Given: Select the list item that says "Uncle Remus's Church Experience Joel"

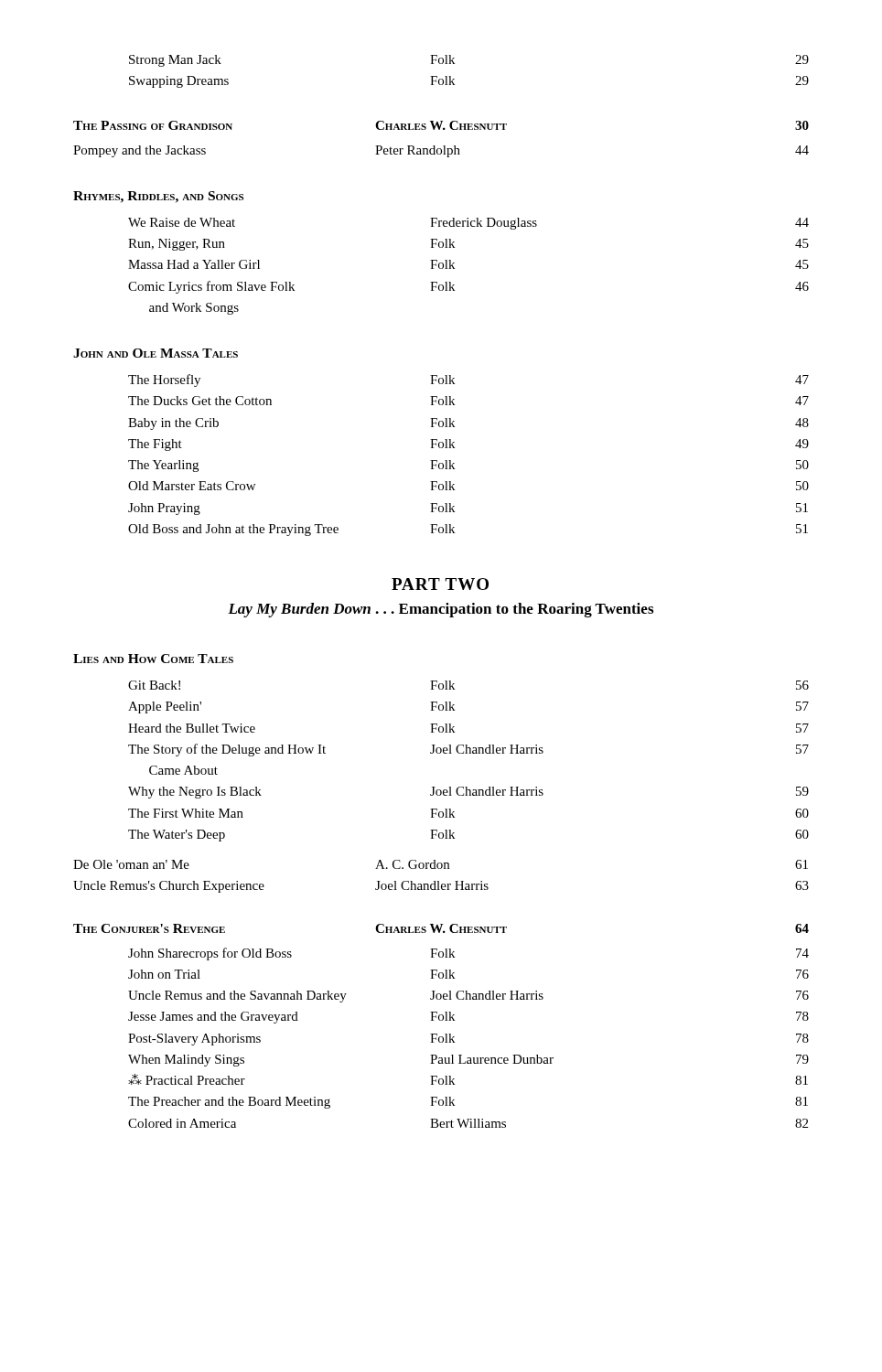Looking at the screenshot, I should pyautogui.click(x=441, y=886).
